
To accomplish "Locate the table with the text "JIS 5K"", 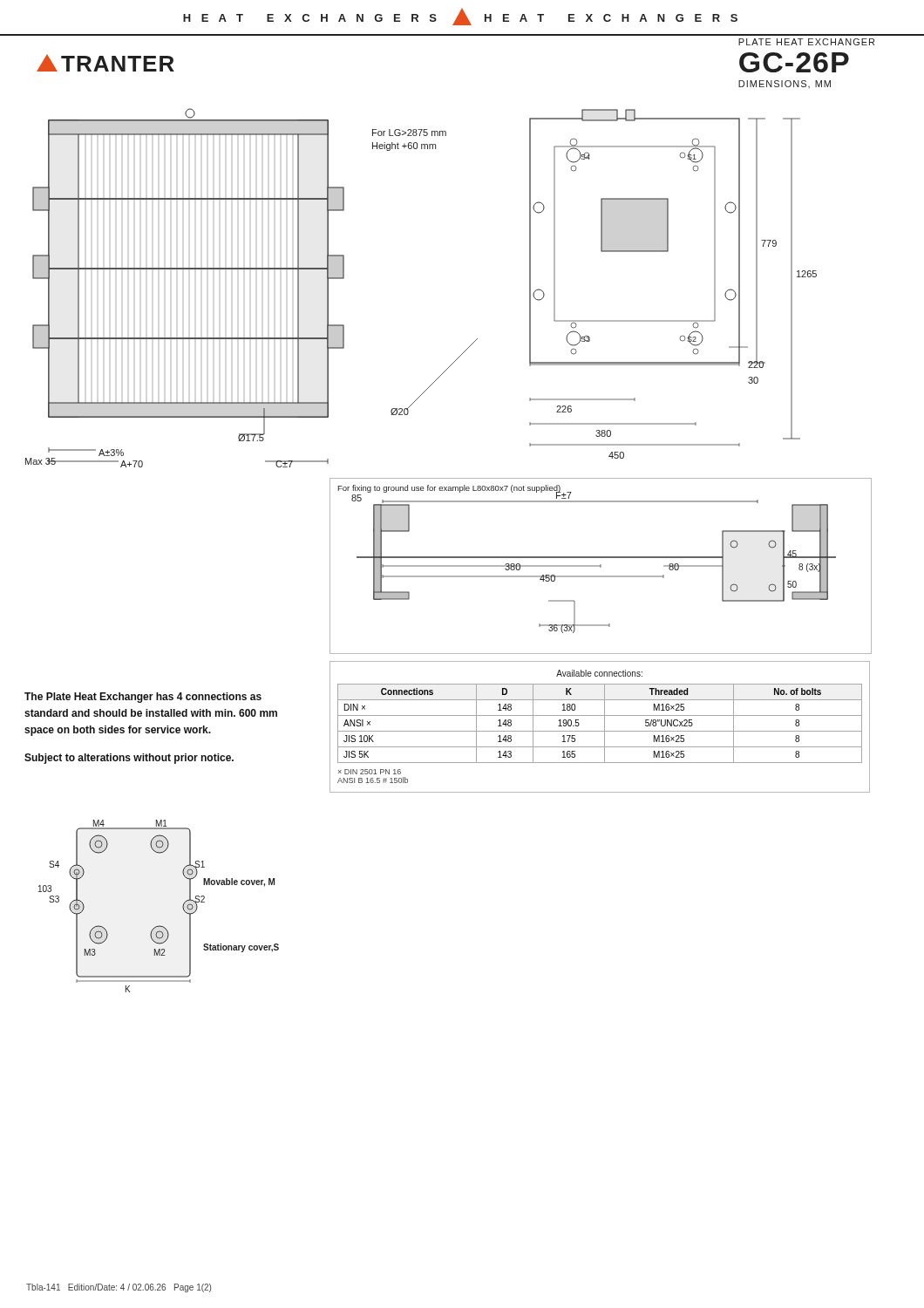I will click(600, 727).
